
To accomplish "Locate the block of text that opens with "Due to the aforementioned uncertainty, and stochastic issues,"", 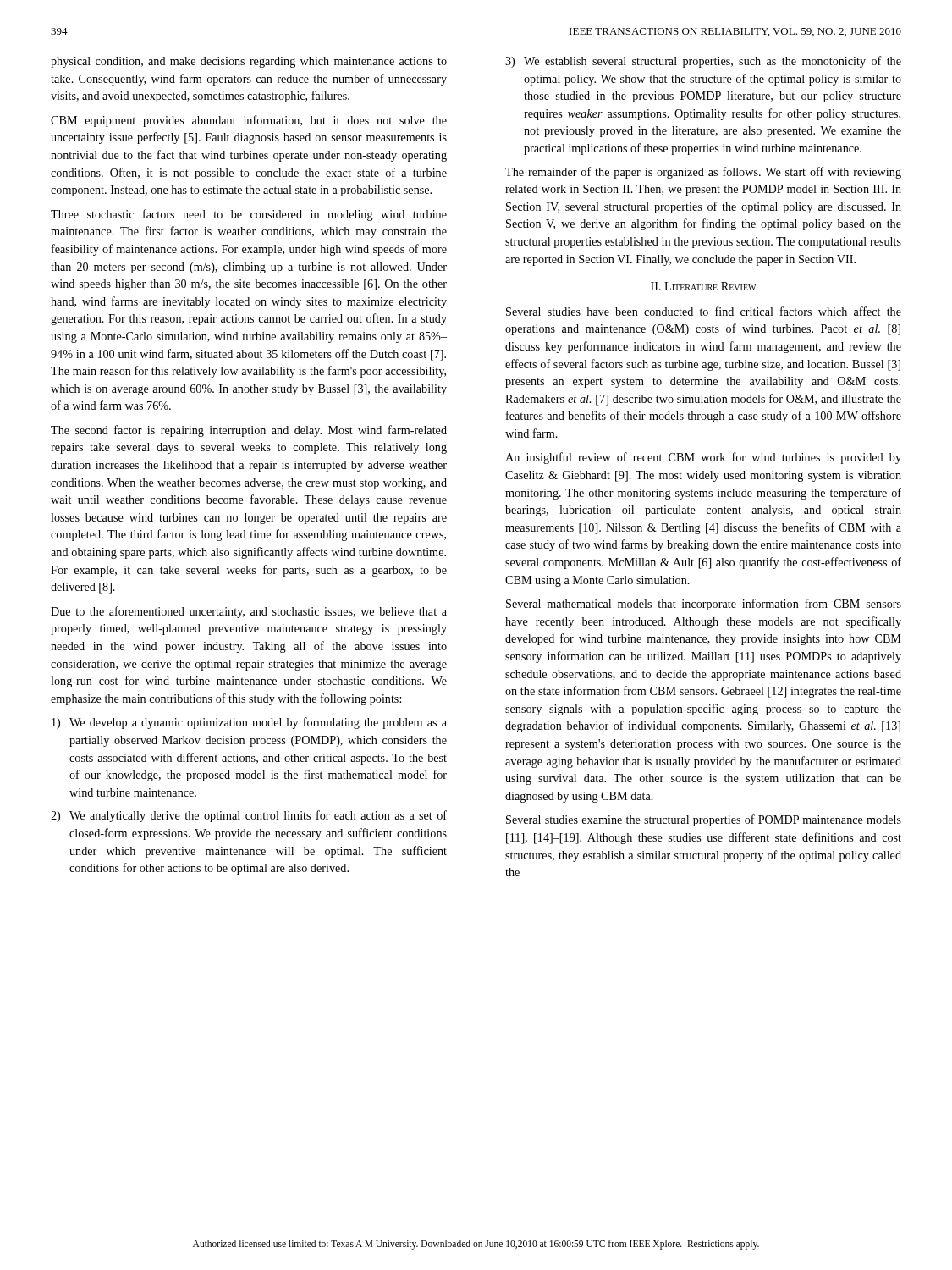I will coord(249,655).
